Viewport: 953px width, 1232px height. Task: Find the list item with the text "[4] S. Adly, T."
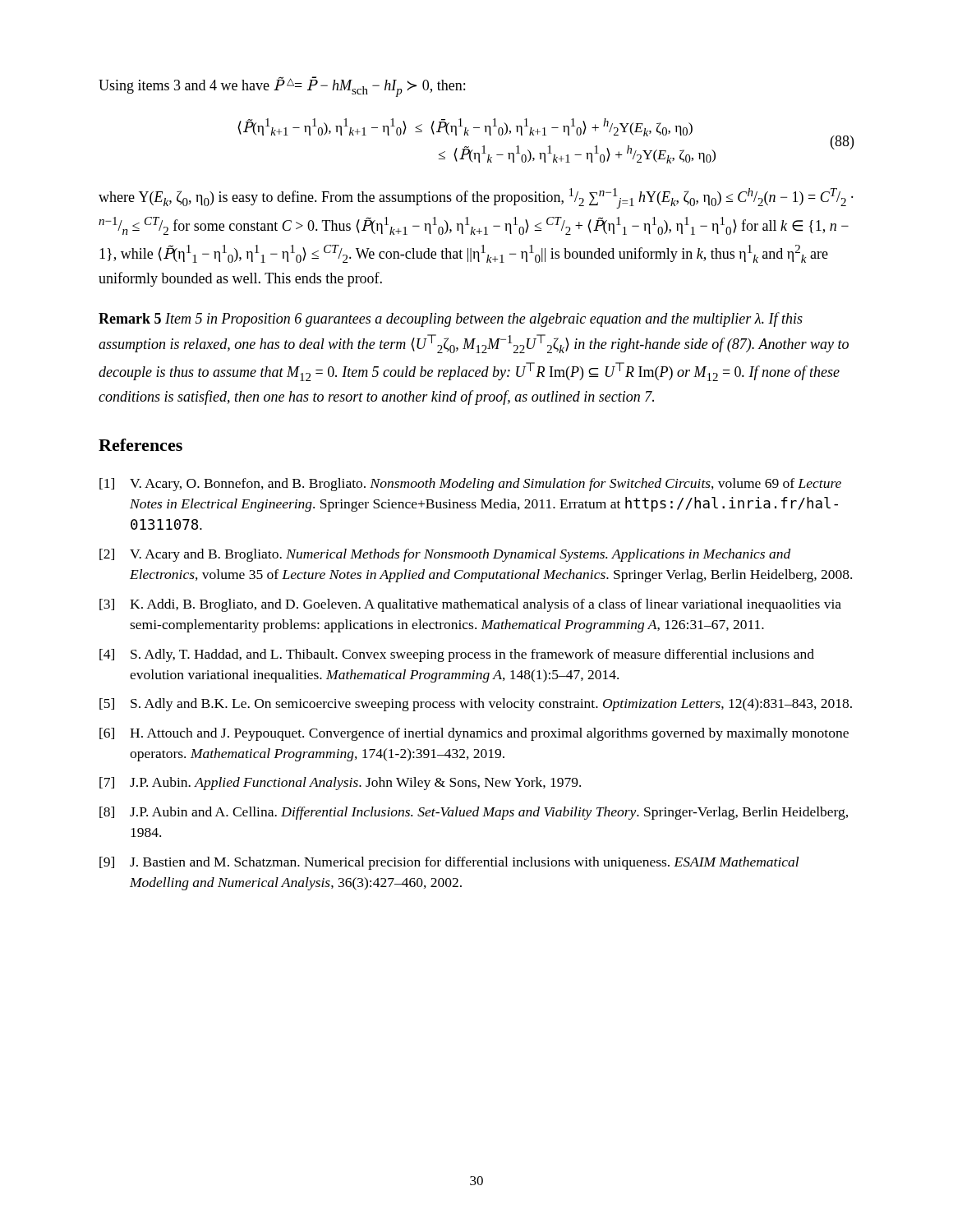(x=476, y=664)
